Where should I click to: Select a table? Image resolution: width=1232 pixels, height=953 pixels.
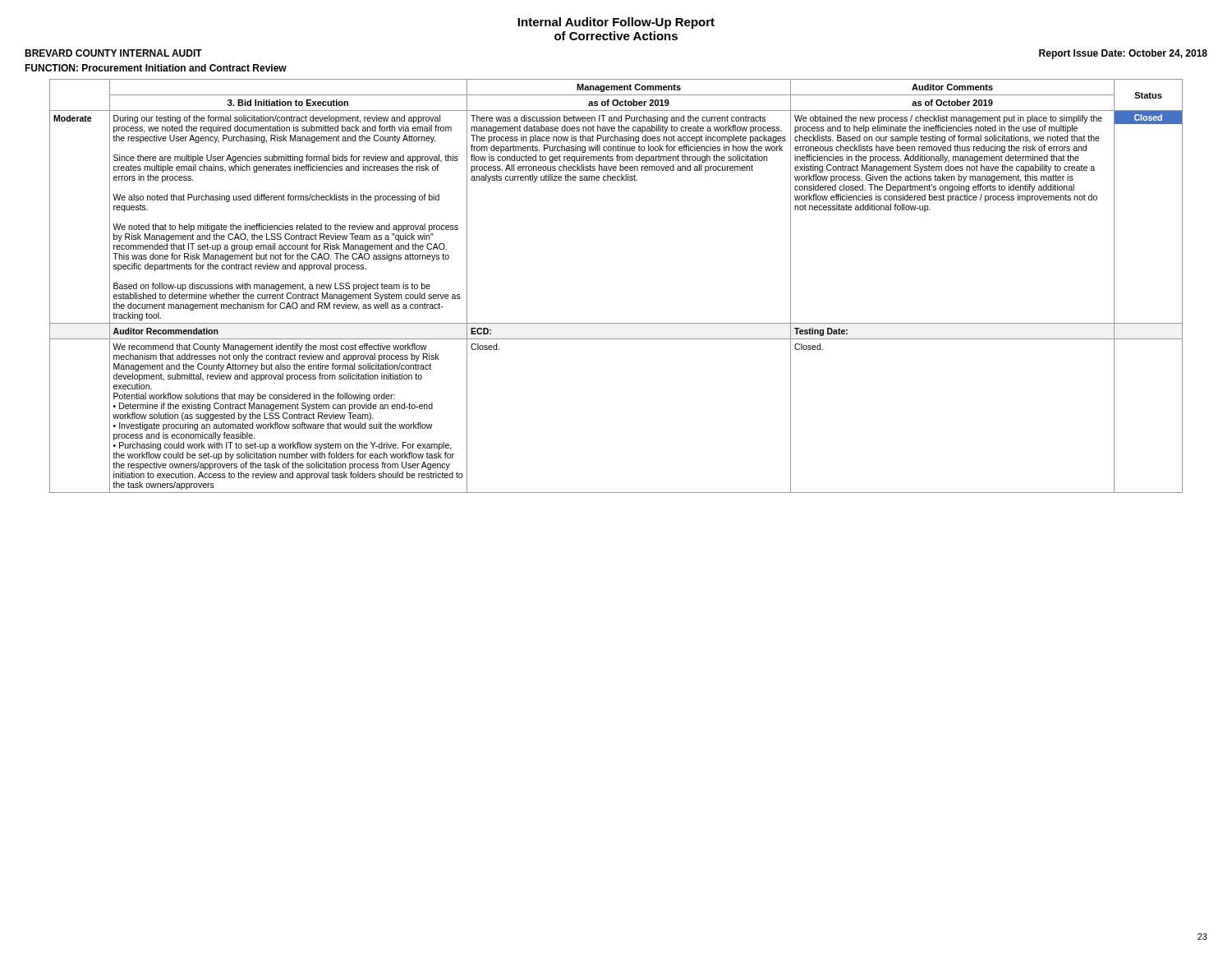pyautogui.click(x=616, y=286)
